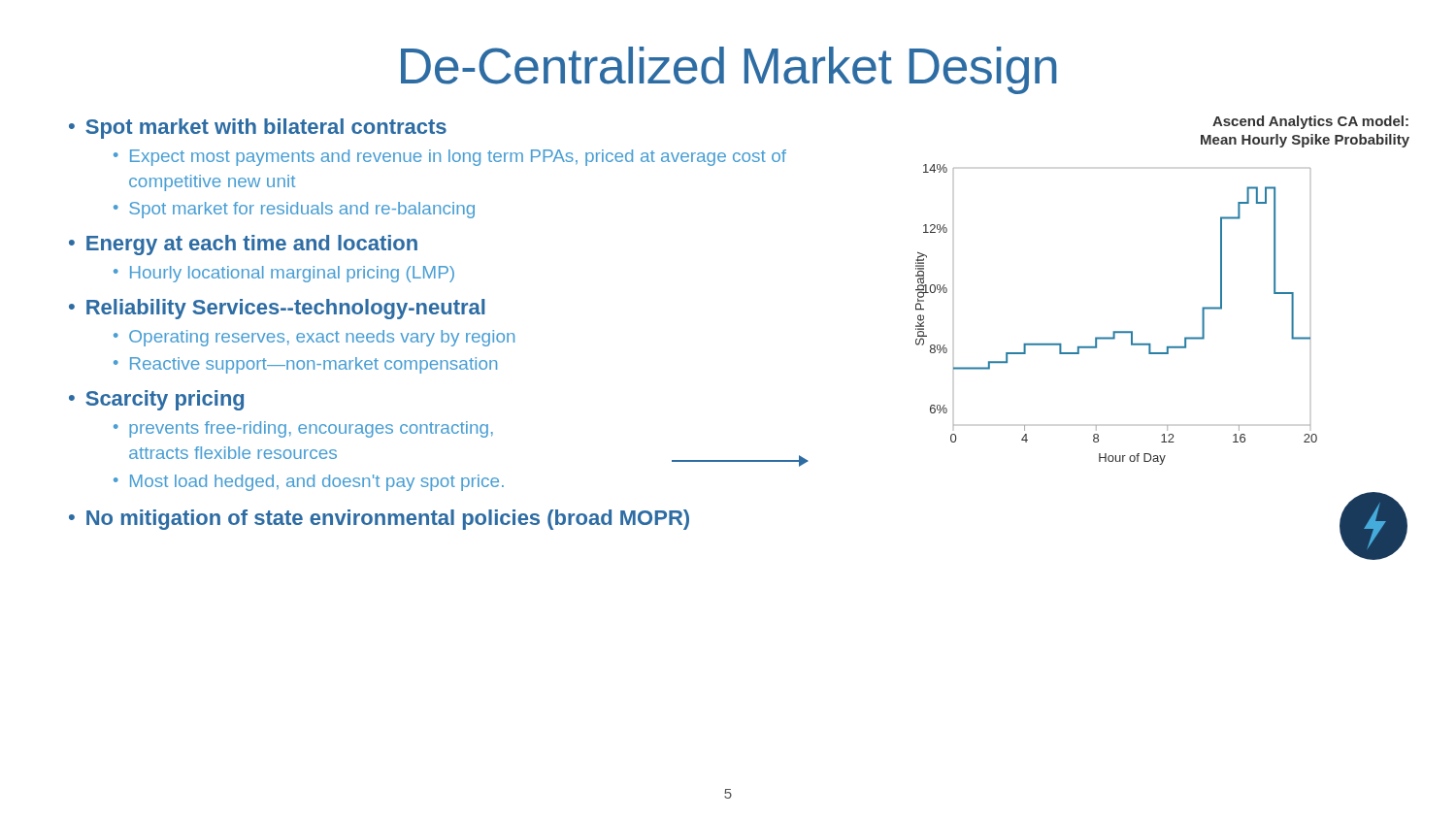The width and height of the screenshot is (1456, 819).
Task: Click on the list item containing "• Reliability Services--technology-neutral"
Action: tap(277, 308)
